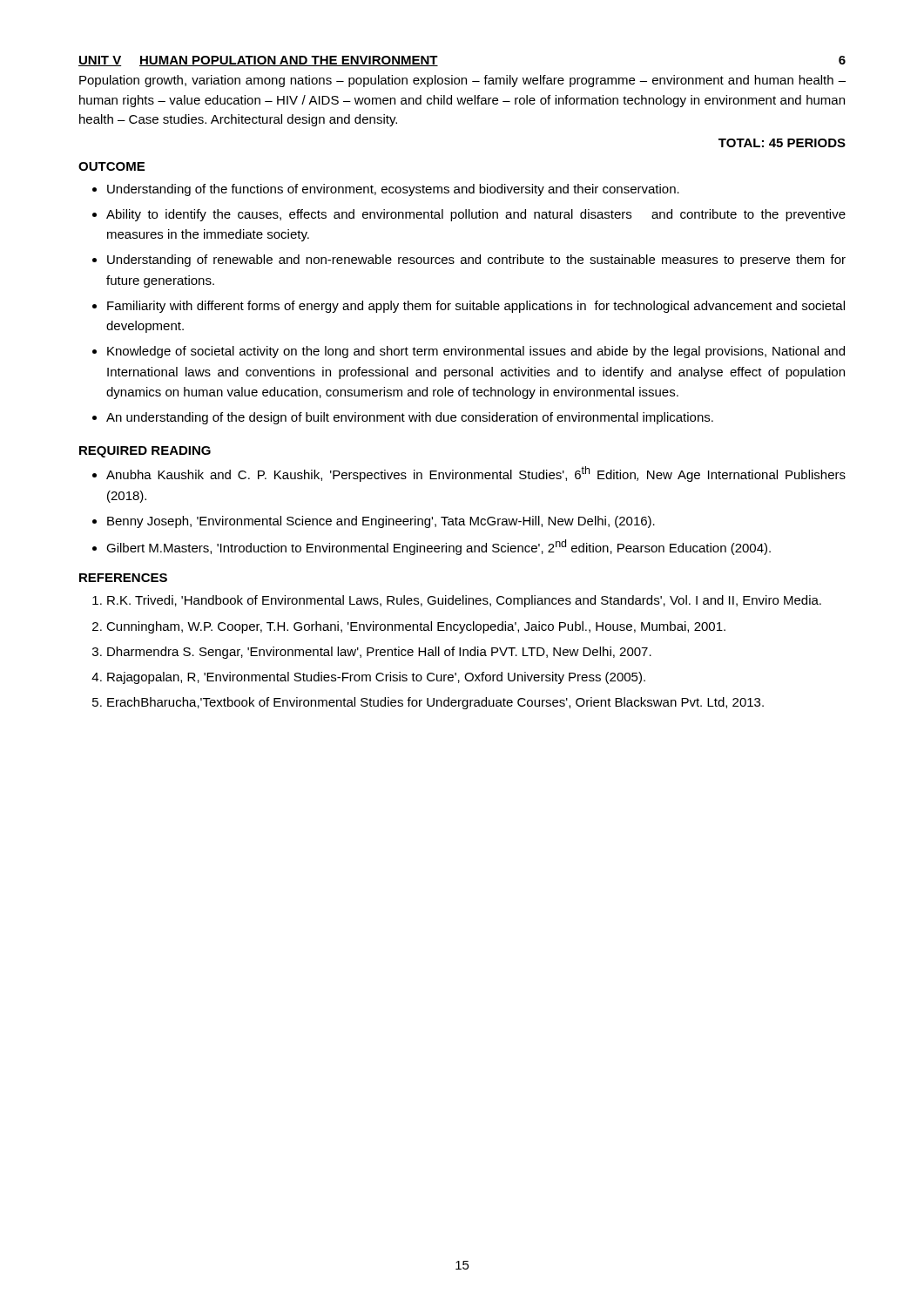Locate the passage starting "REQUIRED READING"

pos(145,450)
